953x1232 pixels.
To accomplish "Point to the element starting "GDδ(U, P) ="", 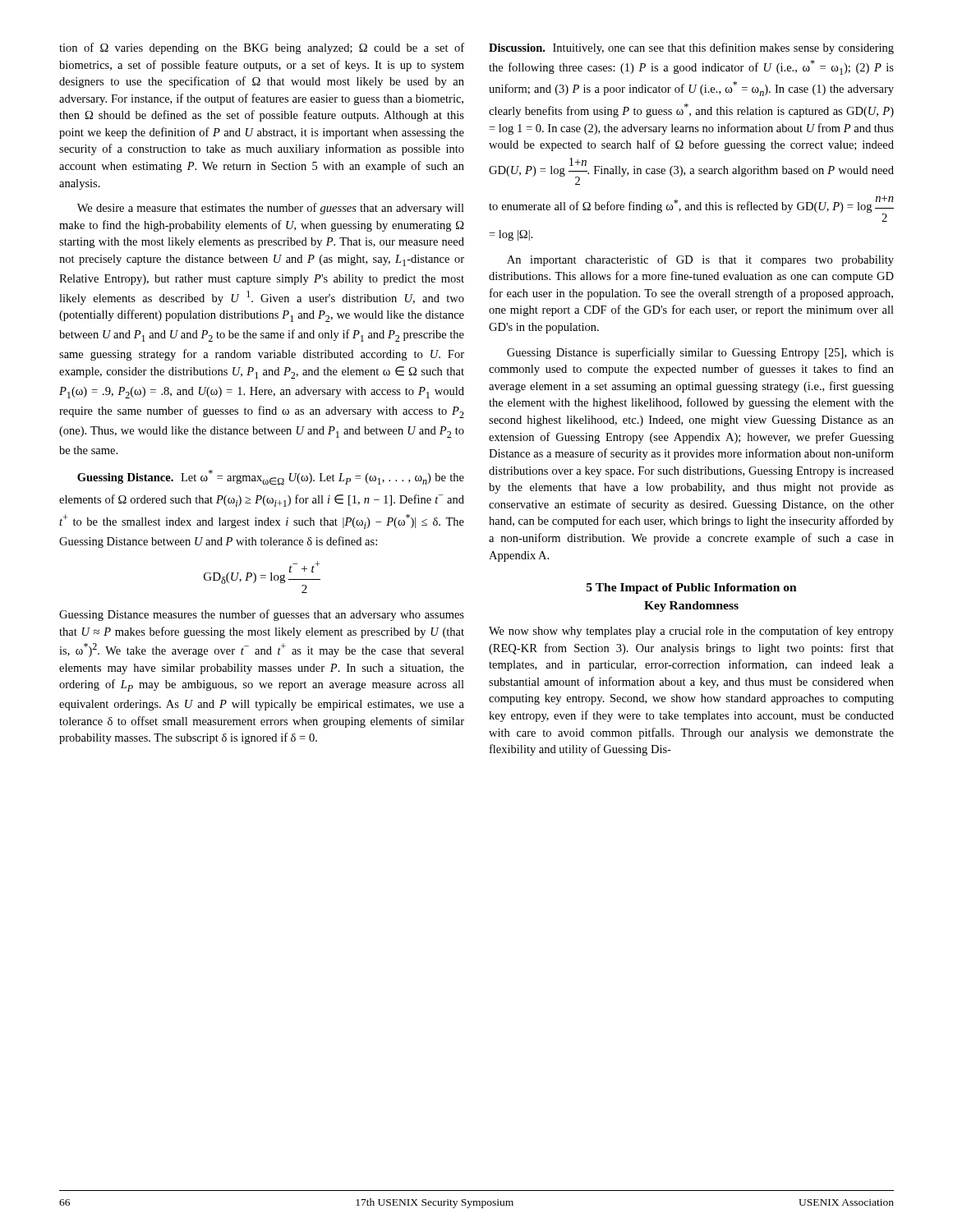I will (x=262, y=578).
